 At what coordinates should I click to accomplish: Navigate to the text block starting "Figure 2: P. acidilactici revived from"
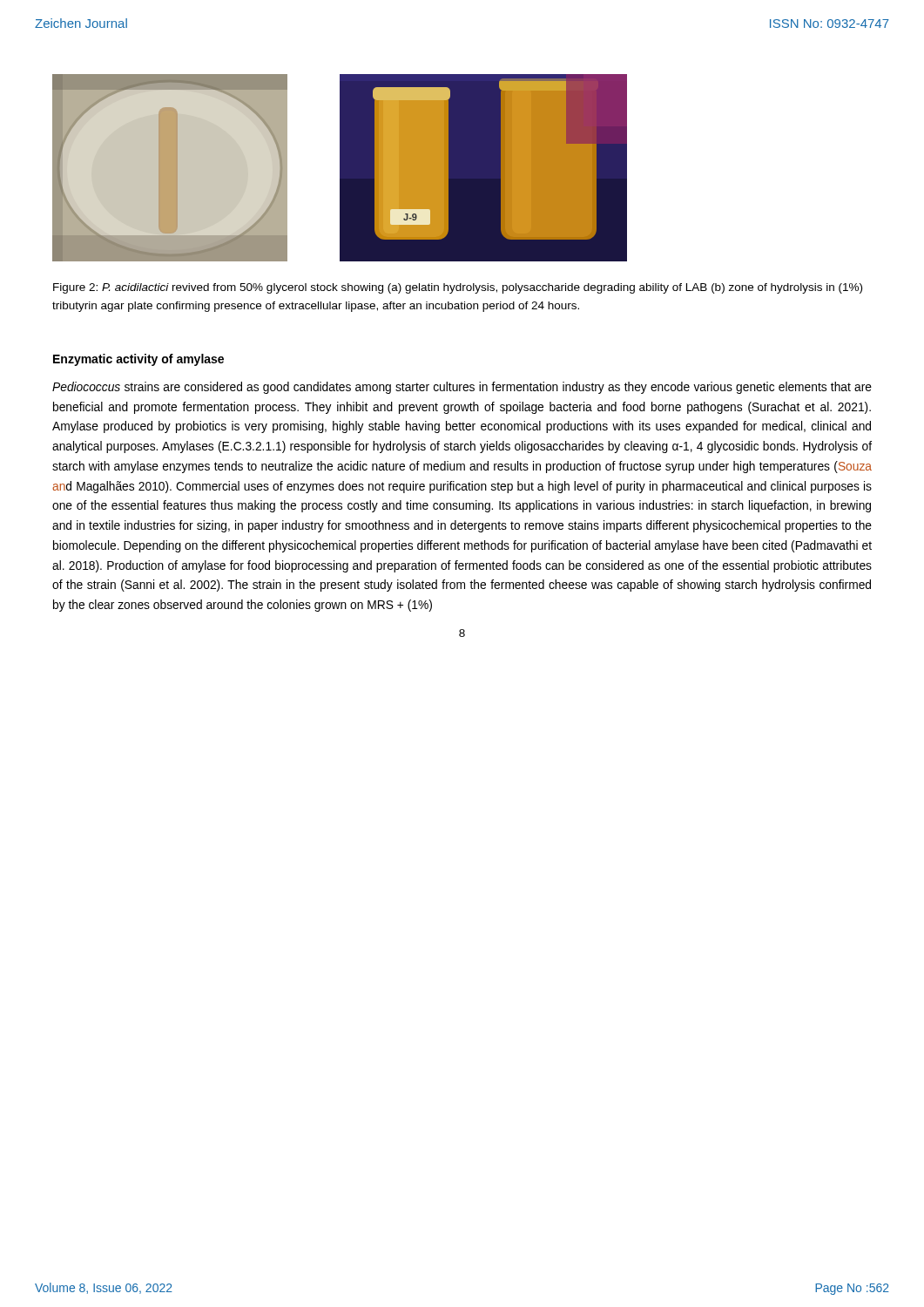pyautogui.click(x=458, y=296)
